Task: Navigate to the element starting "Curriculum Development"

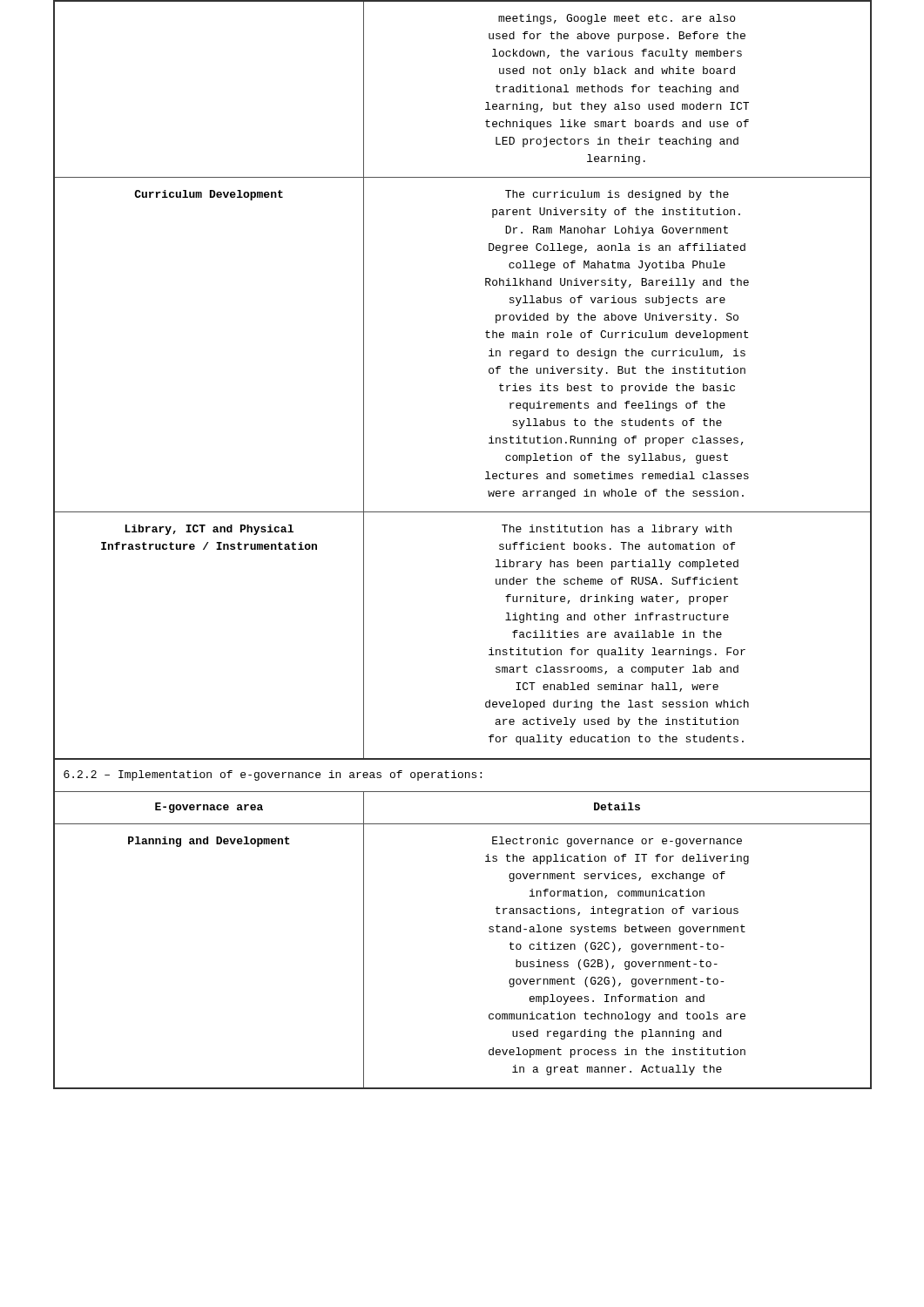Action: pyautogui.click(x=209, y=195)
